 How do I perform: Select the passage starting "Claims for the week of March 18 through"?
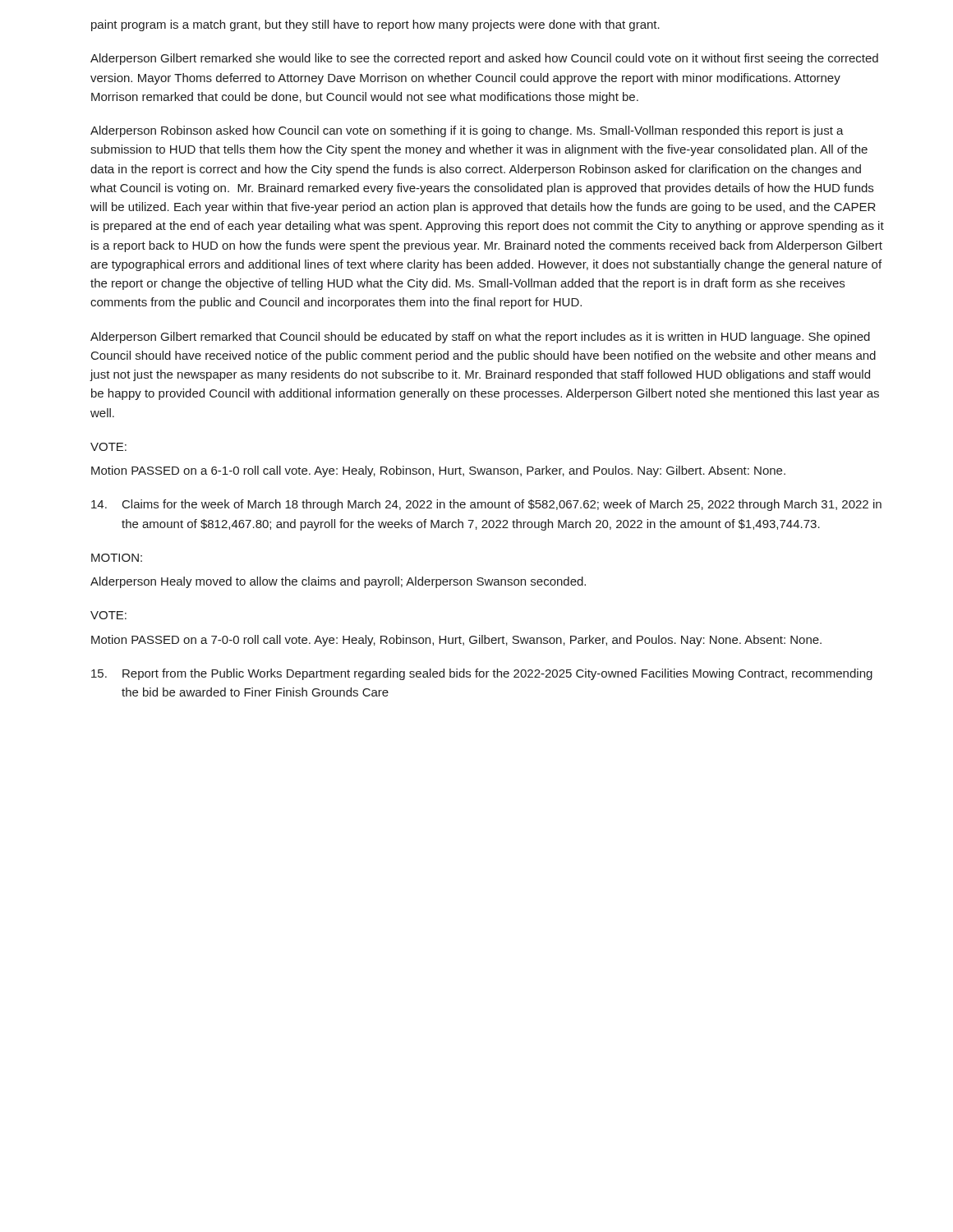click(502, 514)
